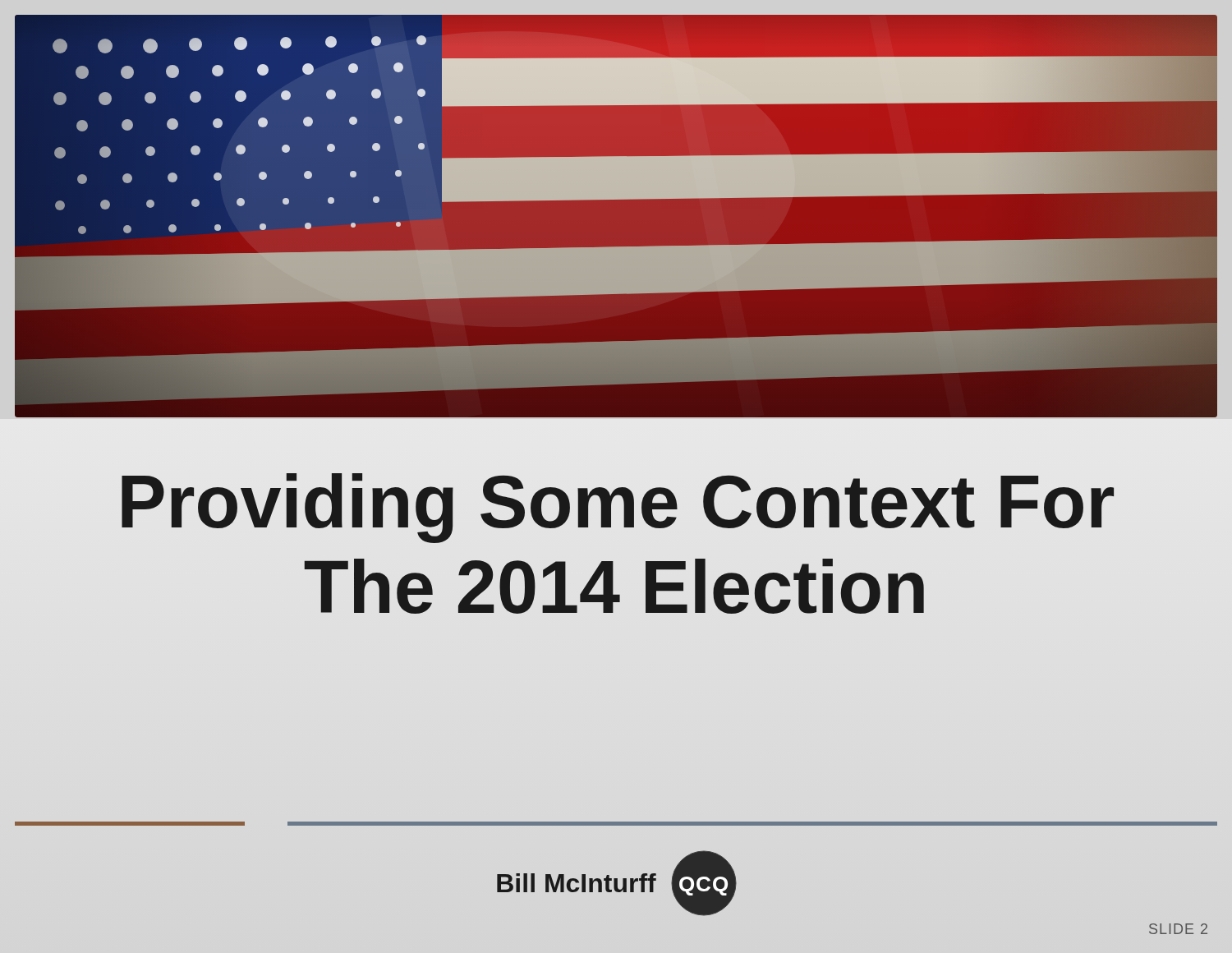Select the photo
The width and height of the screenshot is (1232, 953).
point(616,216)
